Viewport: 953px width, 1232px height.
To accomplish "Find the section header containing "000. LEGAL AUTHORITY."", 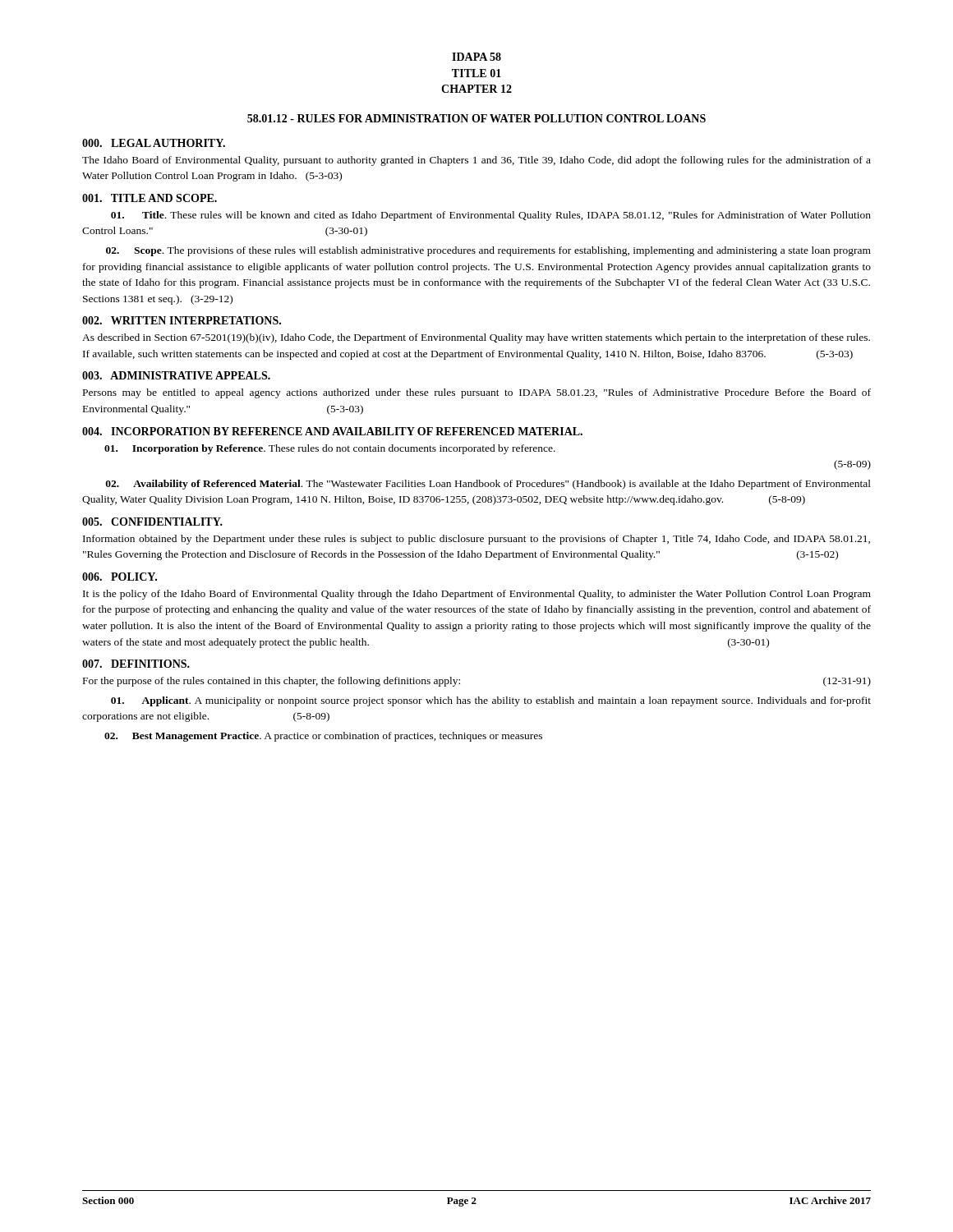I will coord(154,143).
